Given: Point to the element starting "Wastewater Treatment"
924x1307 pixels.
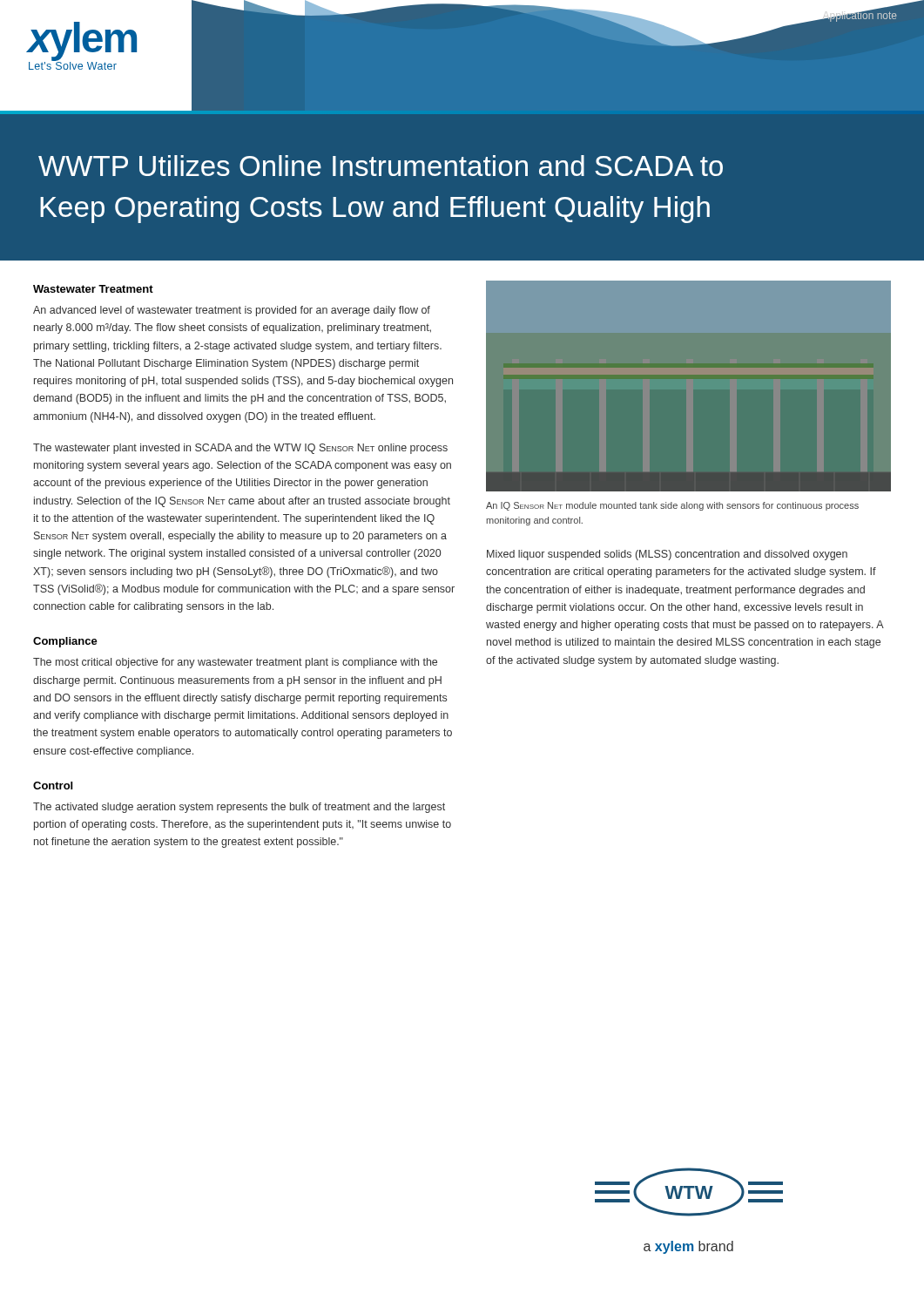Looking at the screenshot, I should pos(93,289).
